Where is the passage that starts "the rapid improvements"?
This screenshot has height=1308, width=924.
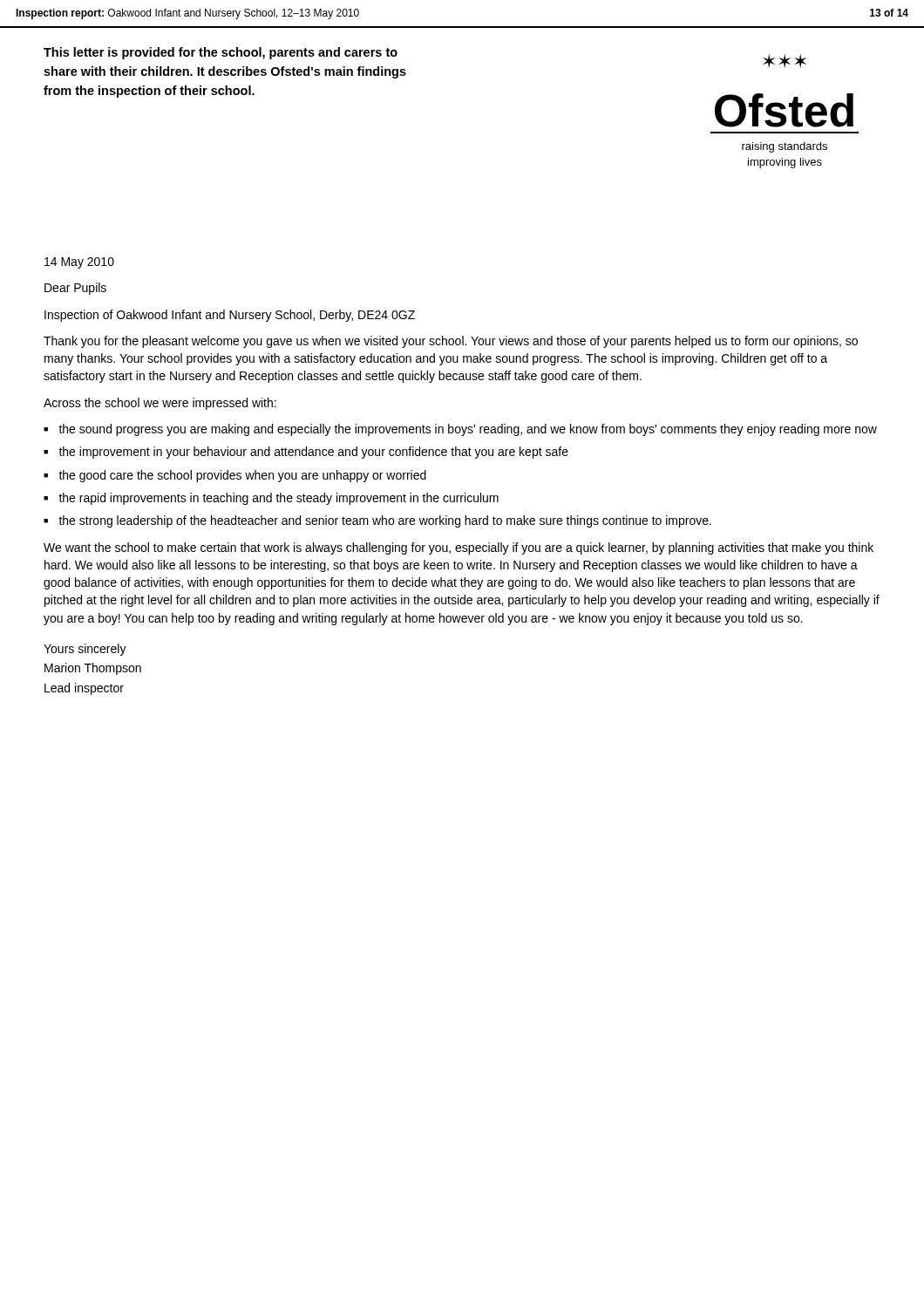(x=279, y=498)
